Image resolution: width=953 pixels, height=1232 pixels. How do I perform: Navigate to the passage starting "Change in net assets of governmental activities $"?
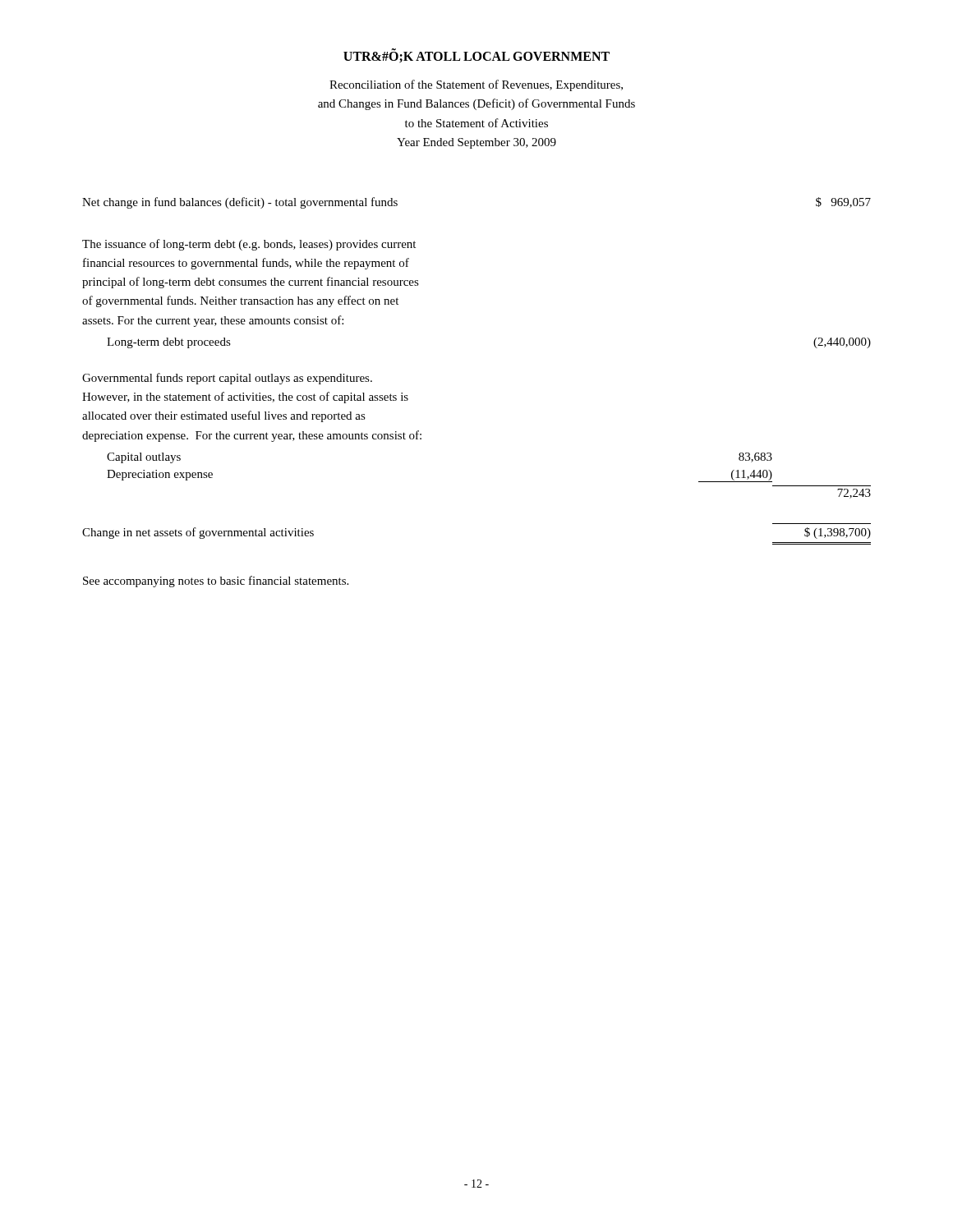pos(193,533)
